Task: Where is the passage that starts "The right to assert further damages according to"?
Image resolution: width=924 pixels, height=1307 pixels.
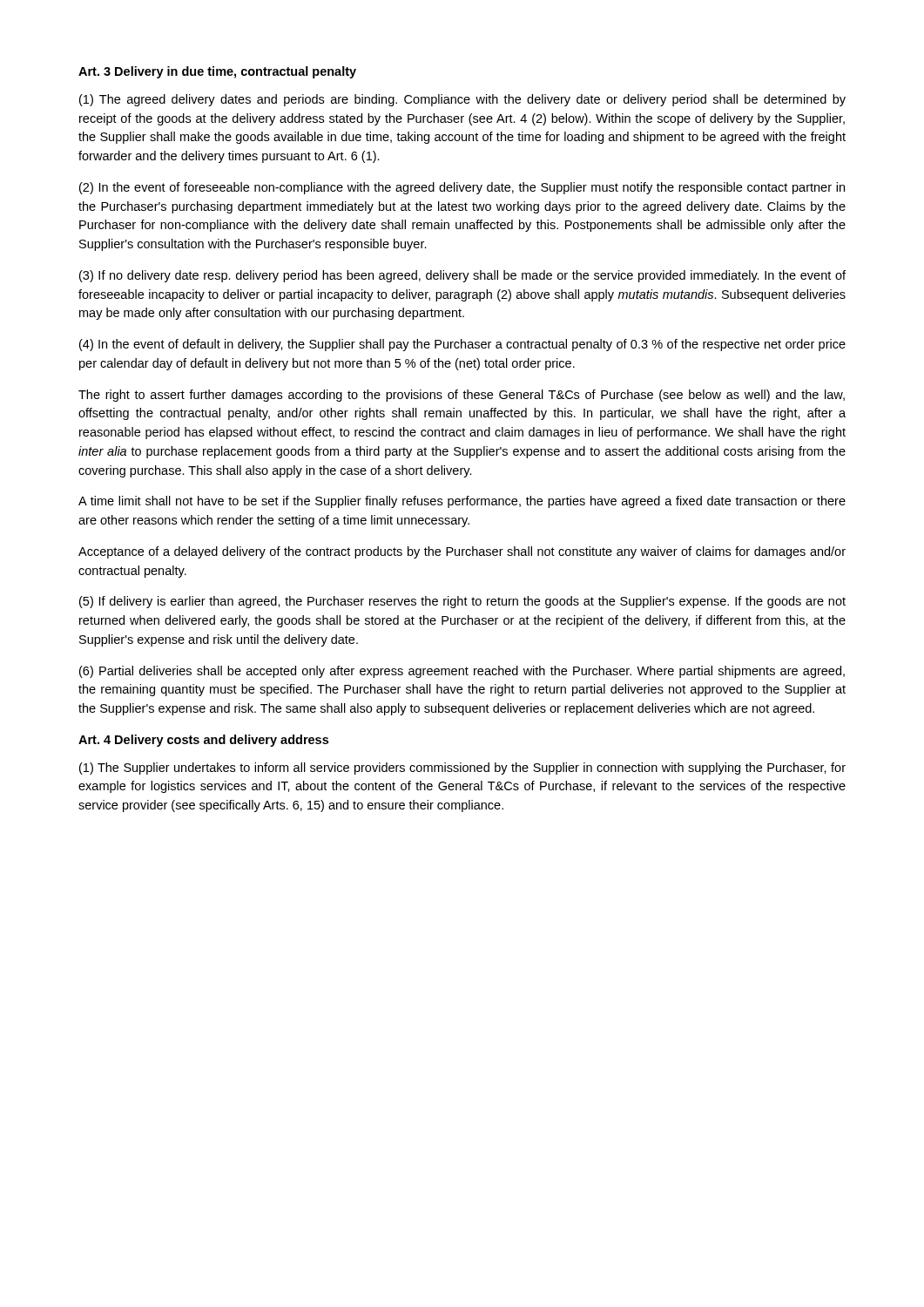Action: pos(462,432)
